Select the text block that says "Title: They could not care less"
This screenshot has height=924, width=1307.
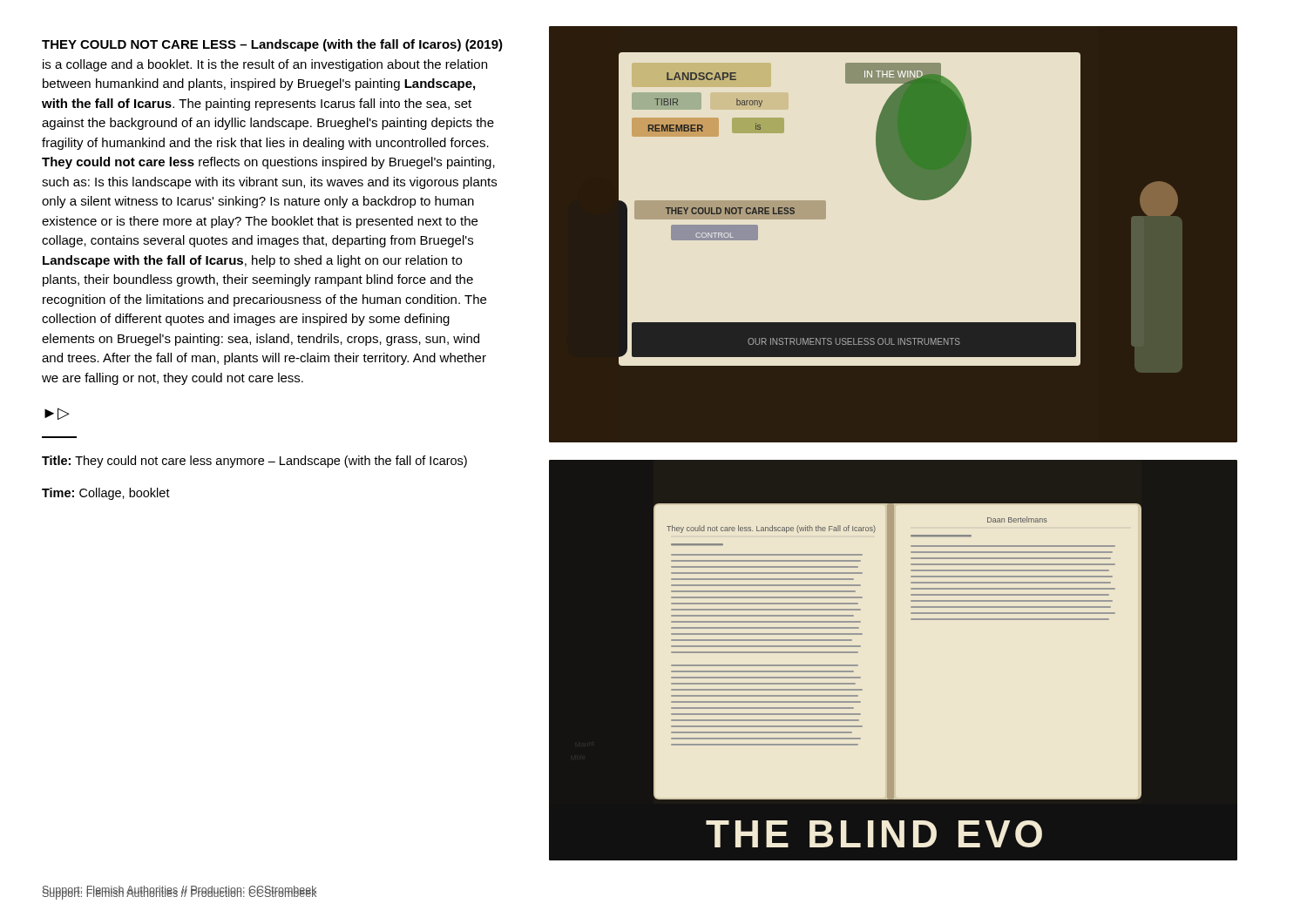[273, 470]
